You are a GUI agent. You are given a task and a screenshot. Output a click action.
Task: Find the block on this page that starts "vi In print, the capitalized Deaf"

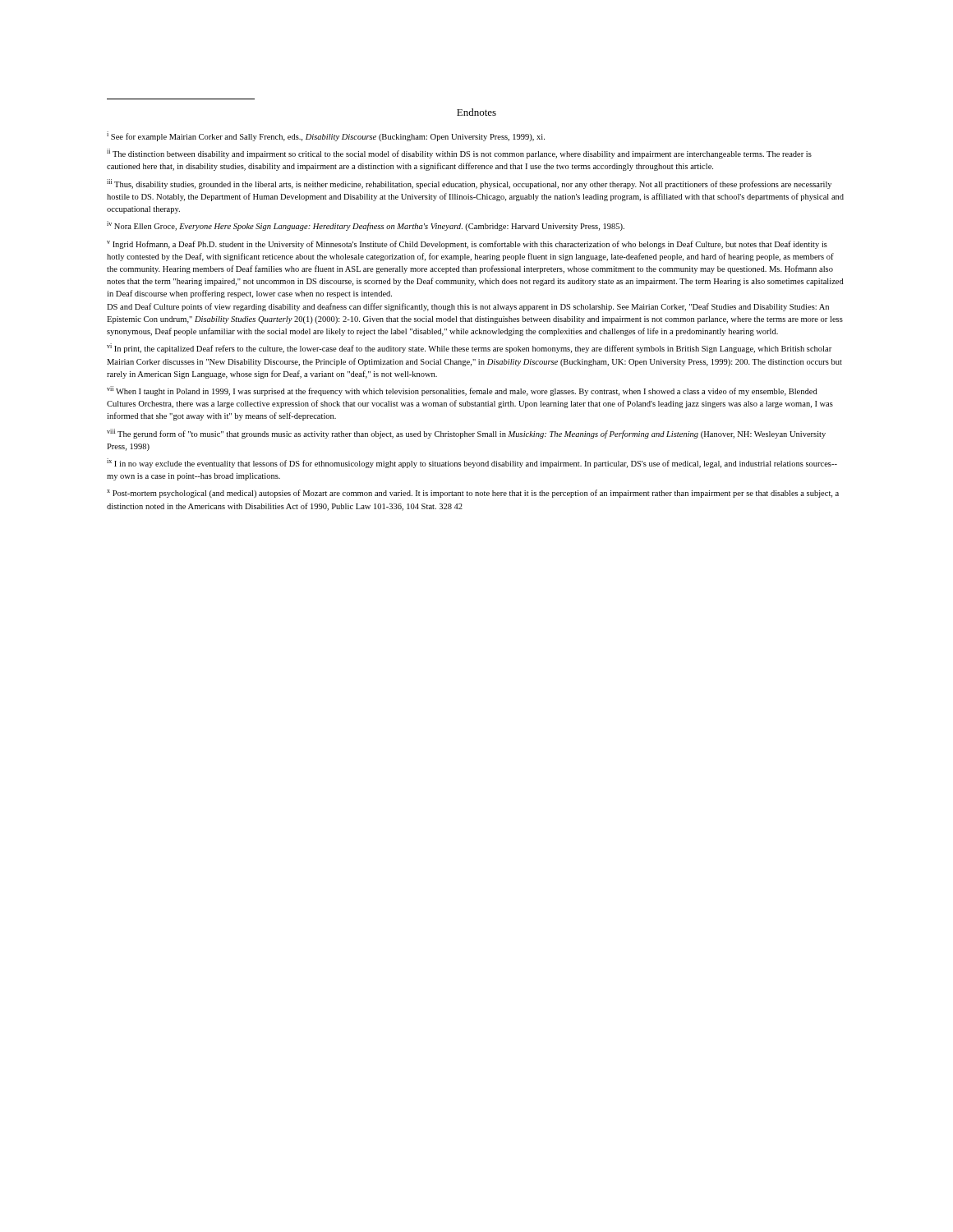(x=474, y=361)
